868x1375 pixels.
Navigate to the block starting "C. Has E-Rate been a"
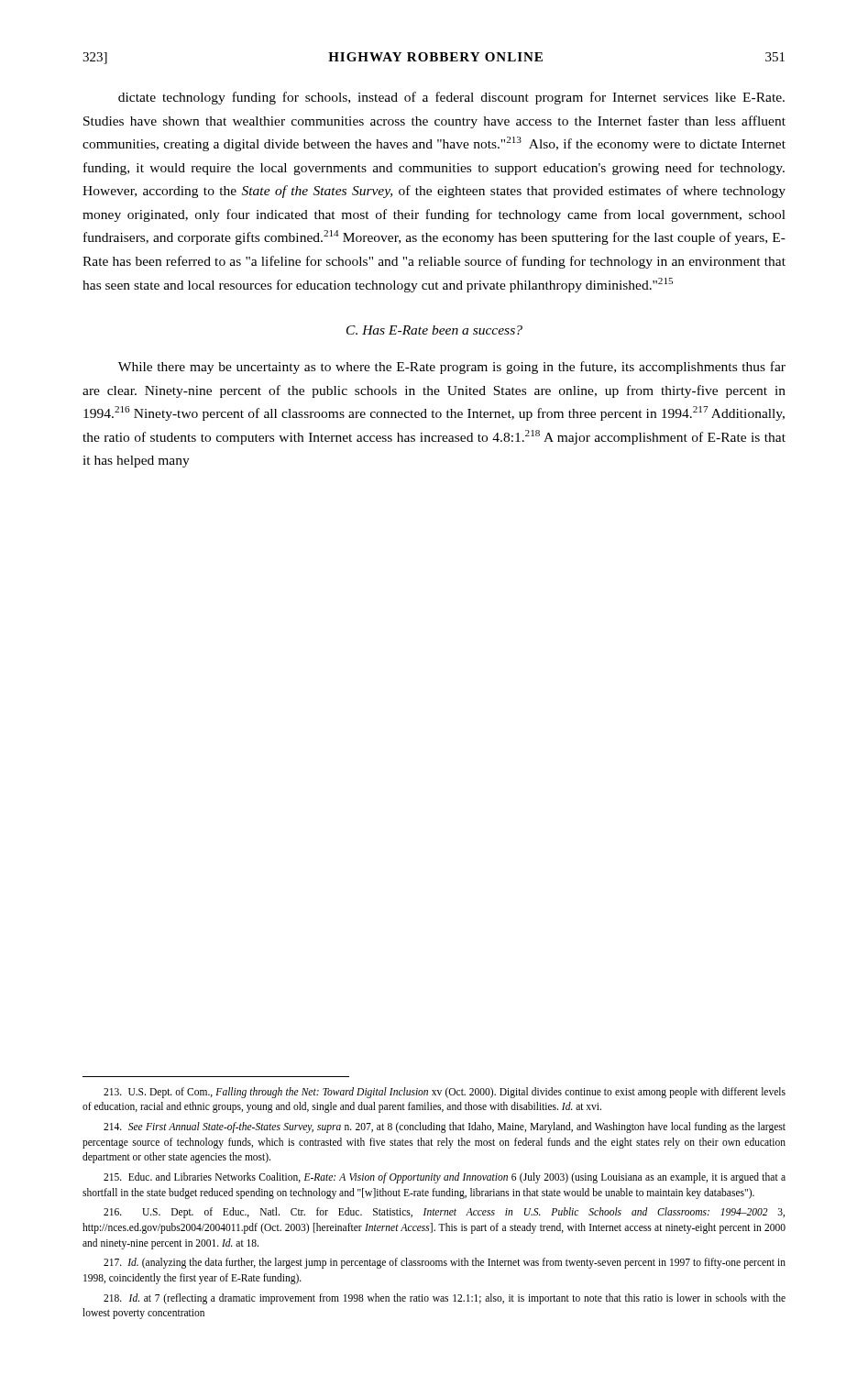pos(434,330)
